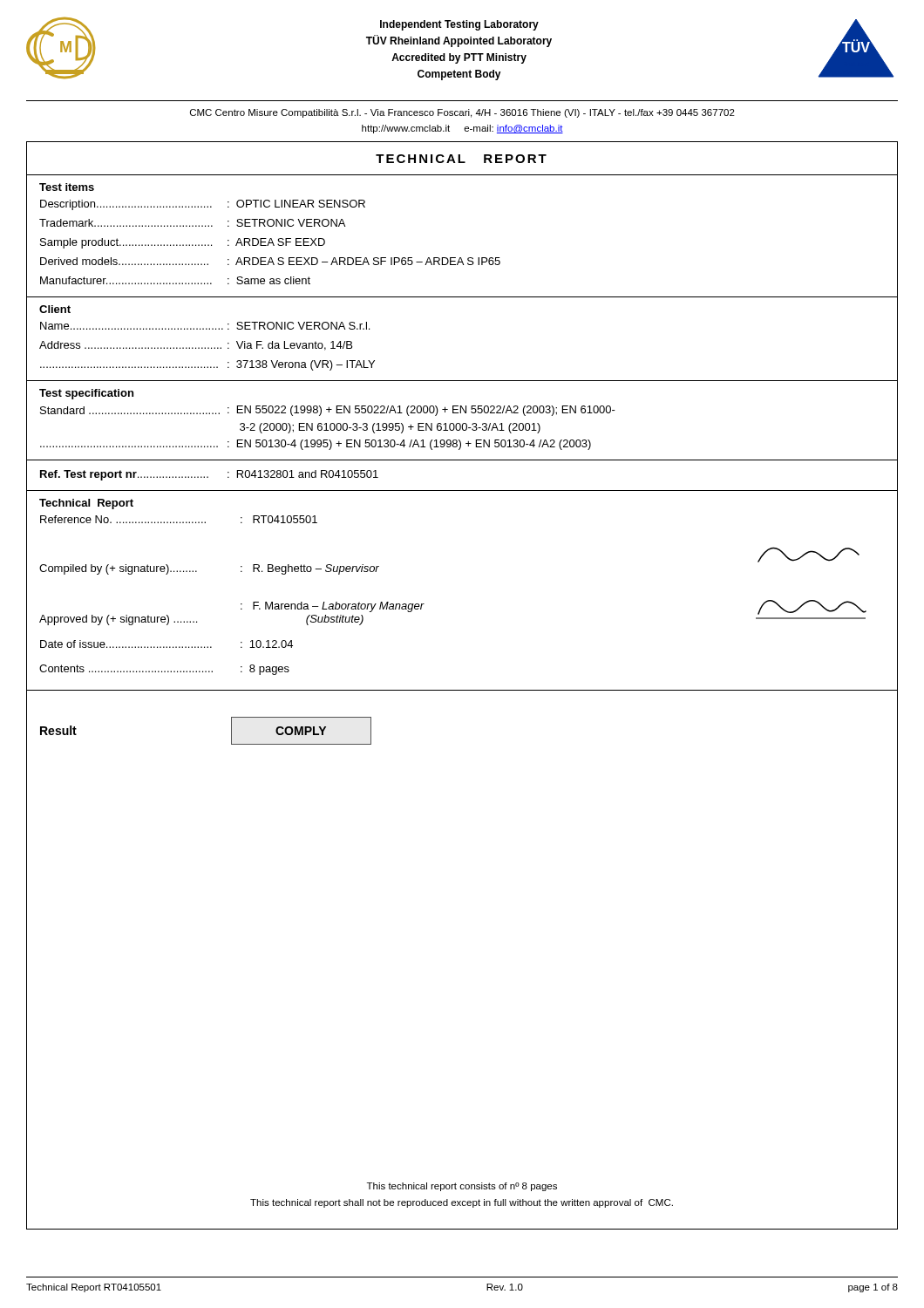This screenshot has height=1308, width=924.
Task: Locate the text "Name................................................. : SETRONIC VERONA S.r.l."
Action: point(205,326)
